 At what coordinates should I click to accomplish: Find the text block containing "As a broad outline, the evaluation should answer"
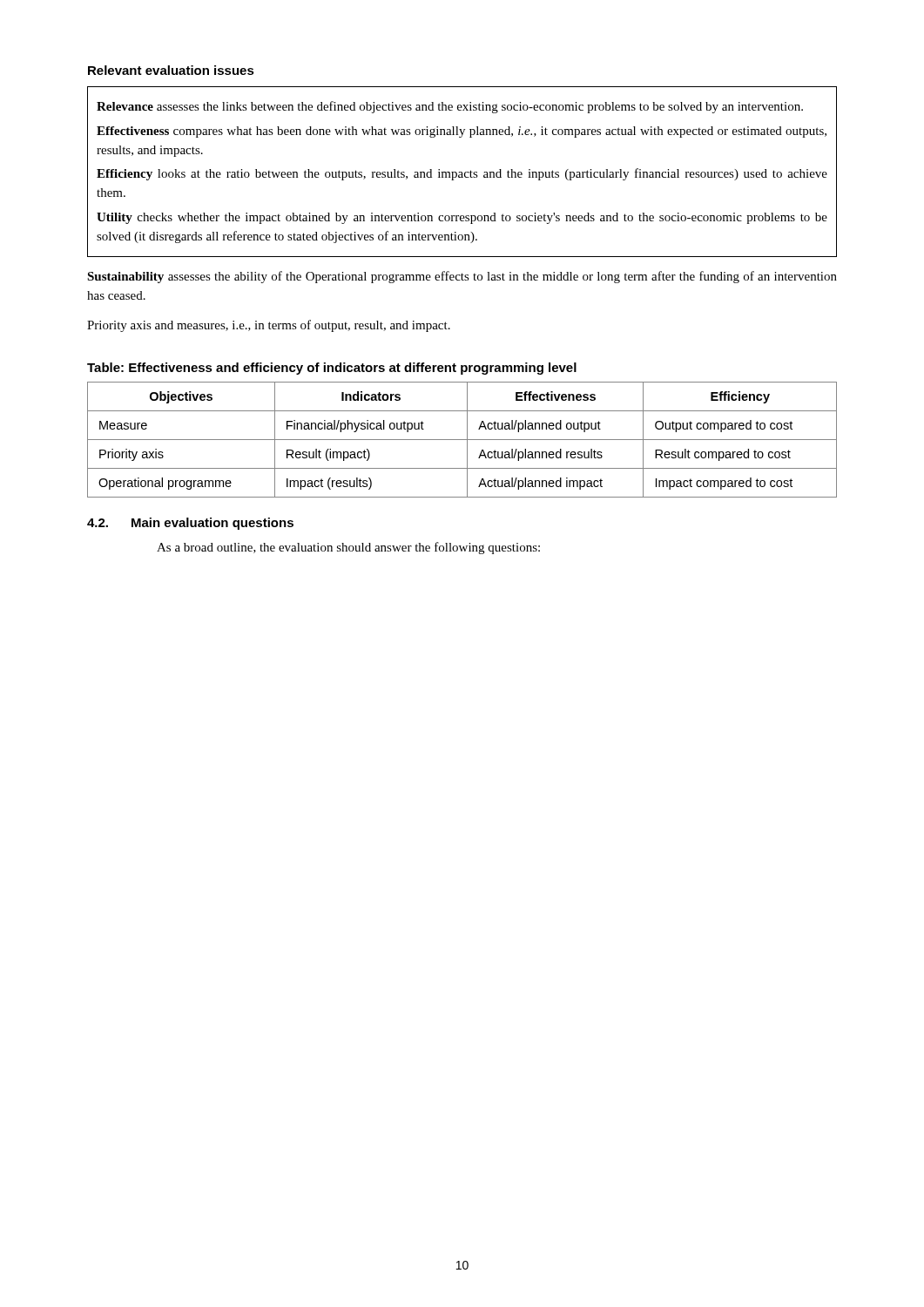pos(349,547)
